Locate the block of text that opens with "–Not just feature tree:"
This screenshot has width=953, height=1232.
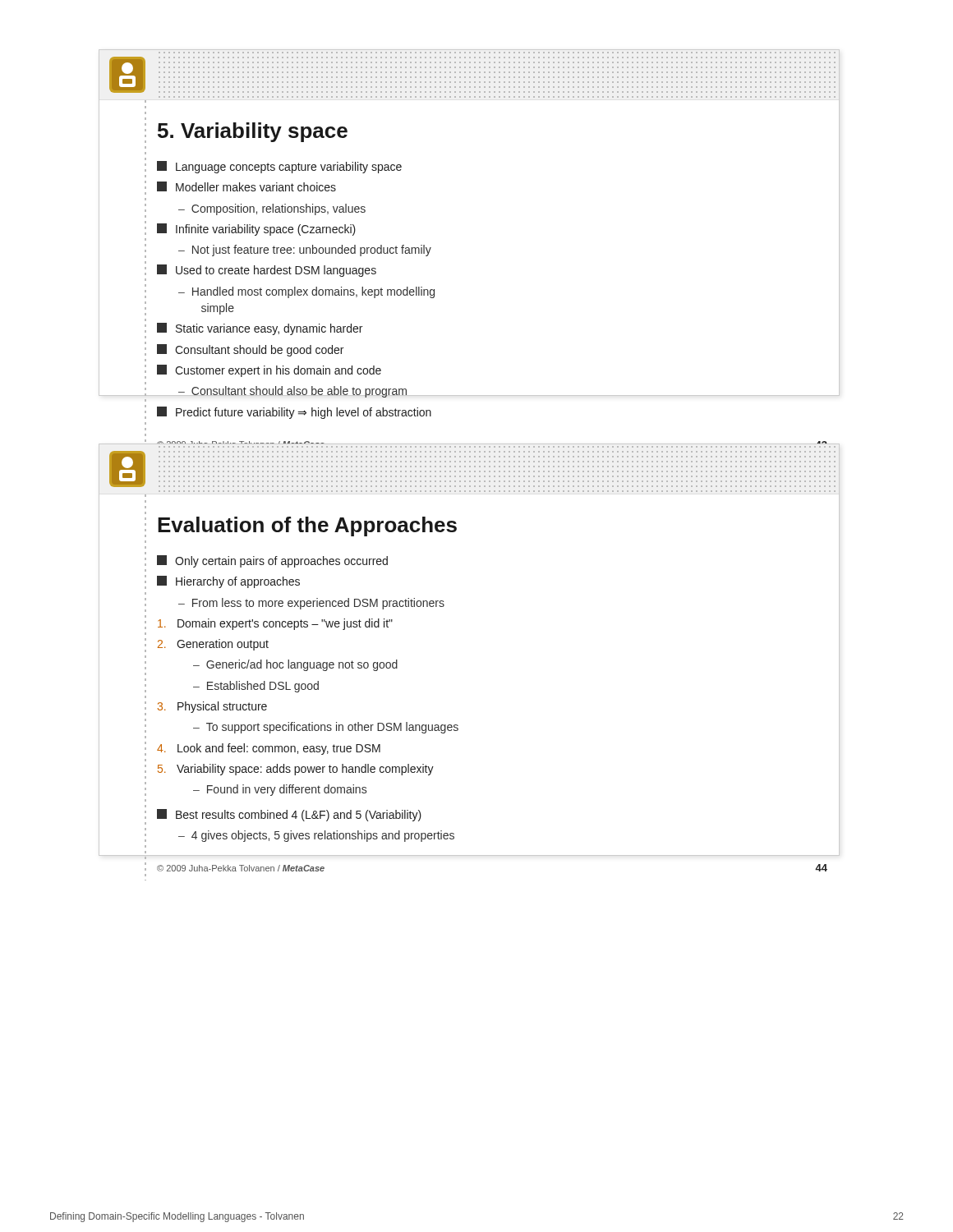pos(305,250)
